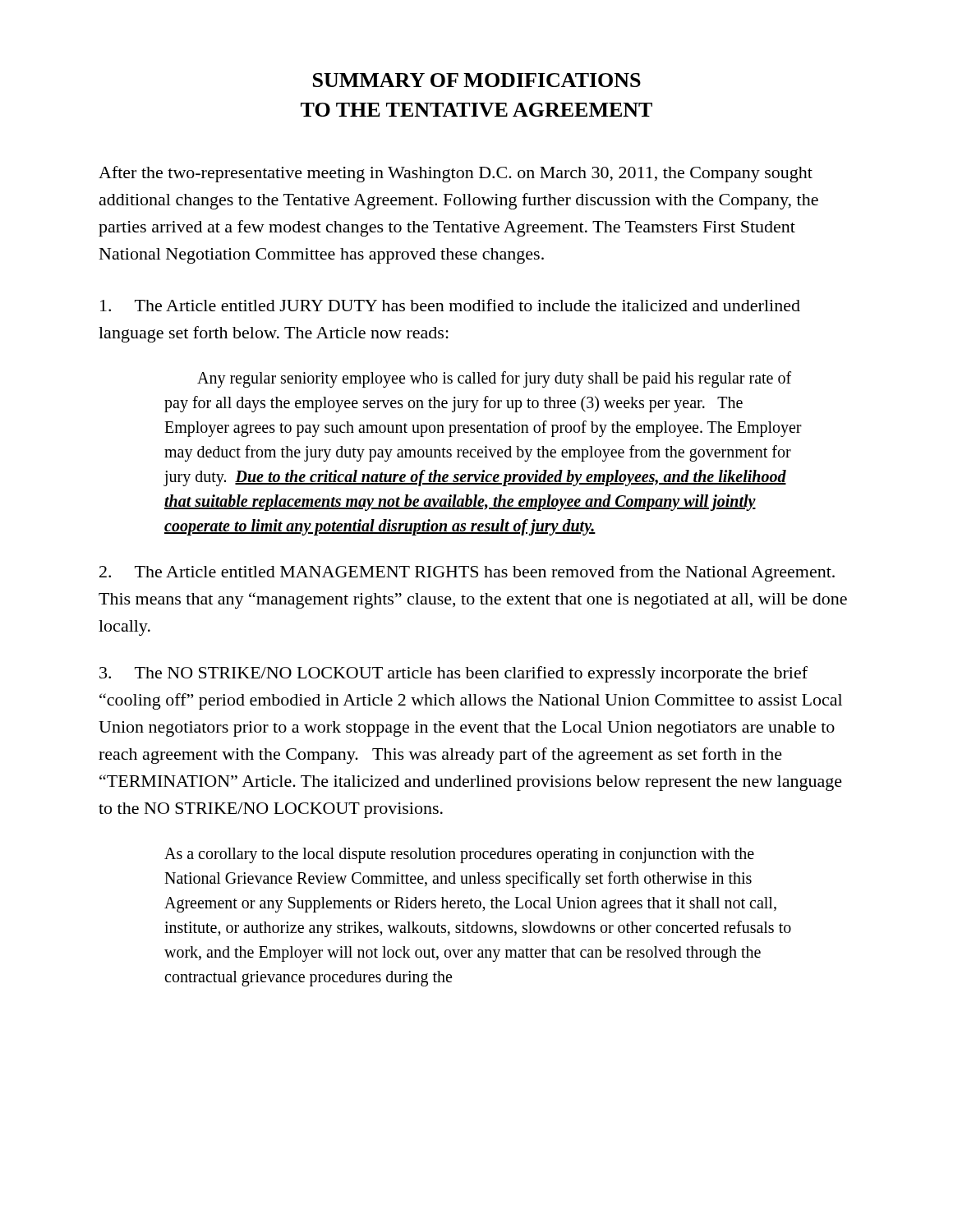Point to "SUMMARY OF MODIFICATIONSTO THE TENTATIVE AGREEMENT"
The width and height of the screenshot is (953, 1232).
click(x=476, y=96)
